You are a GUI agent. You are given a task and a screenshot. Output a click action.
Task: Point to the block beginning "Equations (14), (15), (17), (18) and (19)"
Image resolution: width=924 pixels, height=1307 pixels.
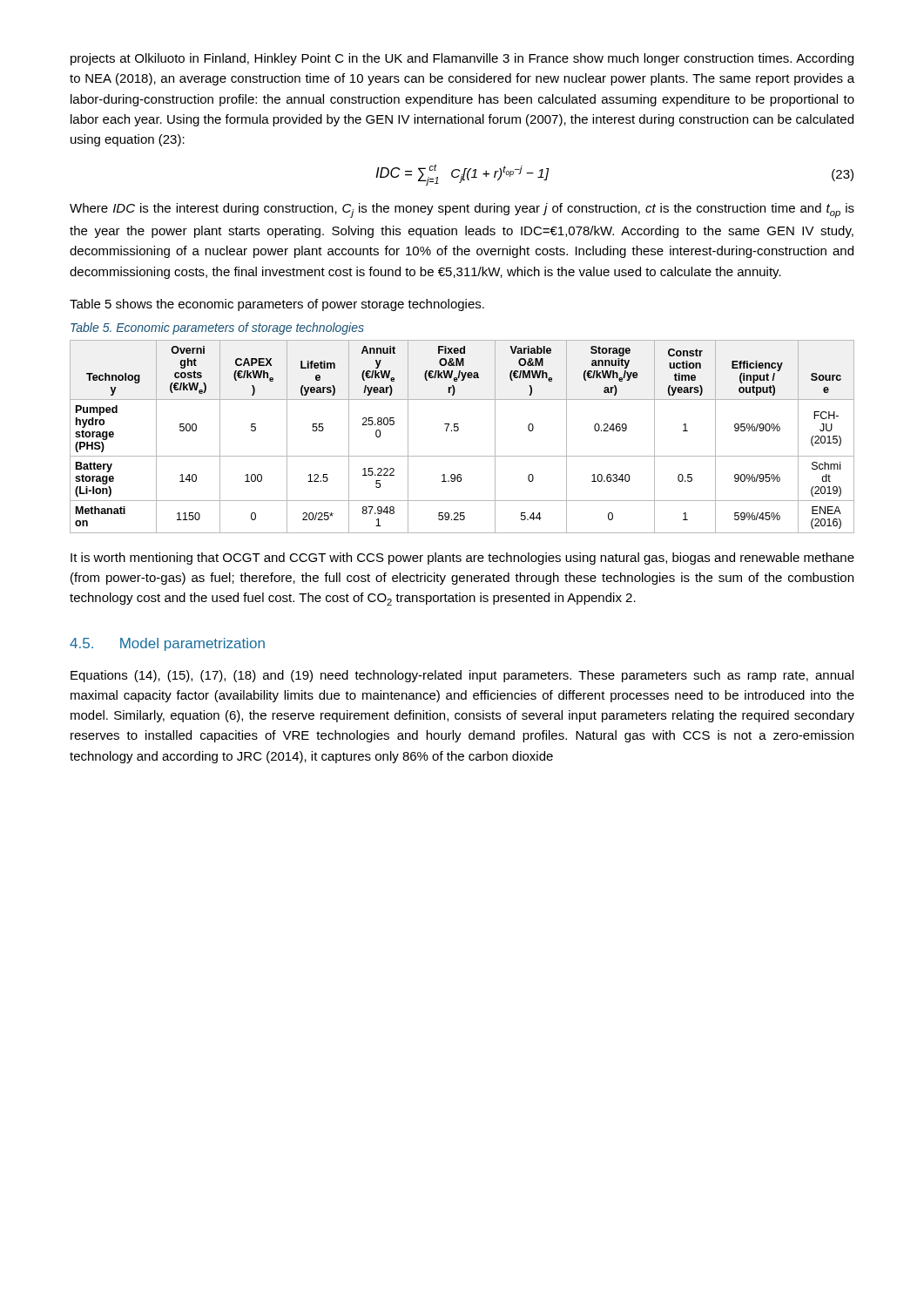coord(462,715)
